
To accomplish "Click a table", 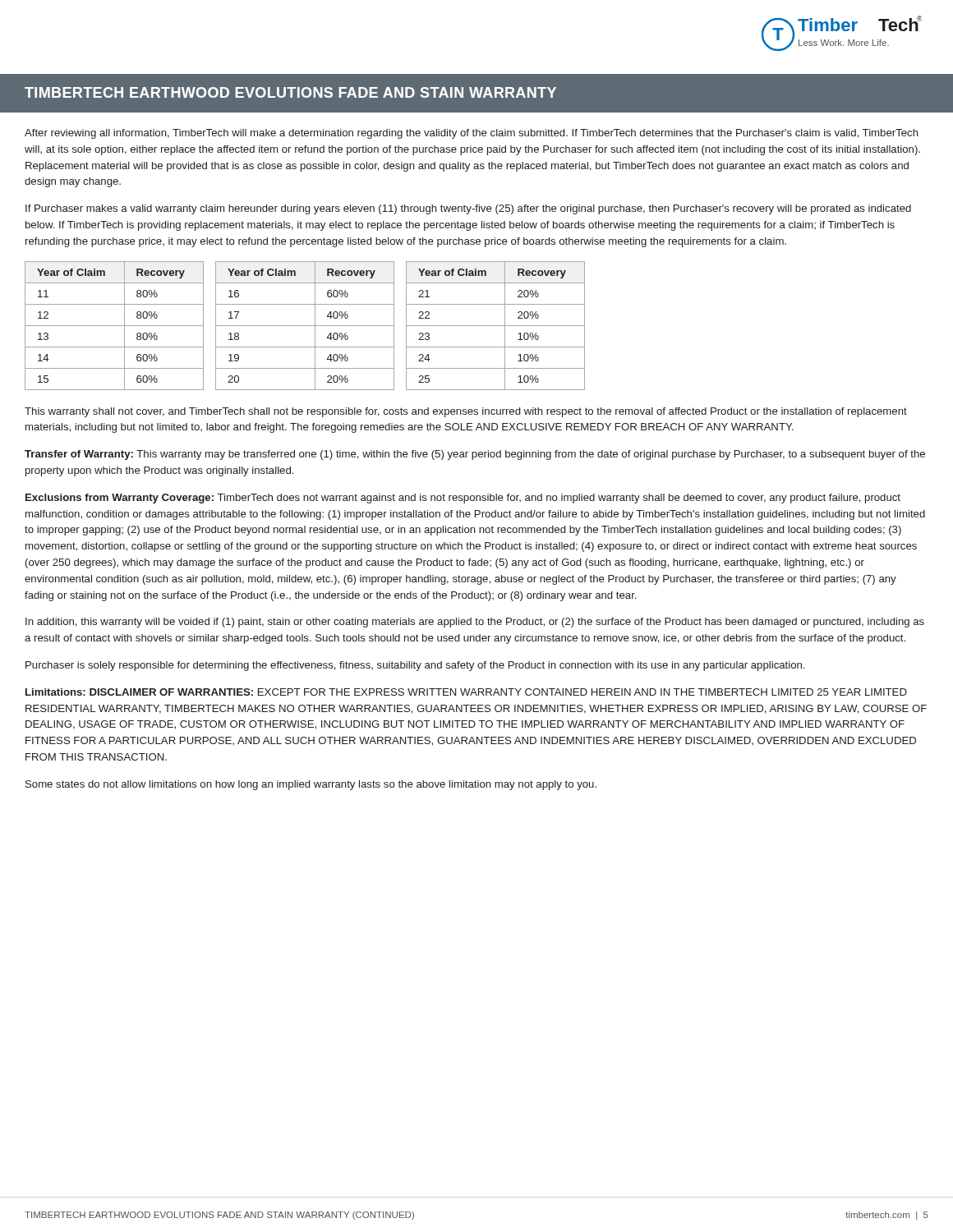I will (476, 325).
